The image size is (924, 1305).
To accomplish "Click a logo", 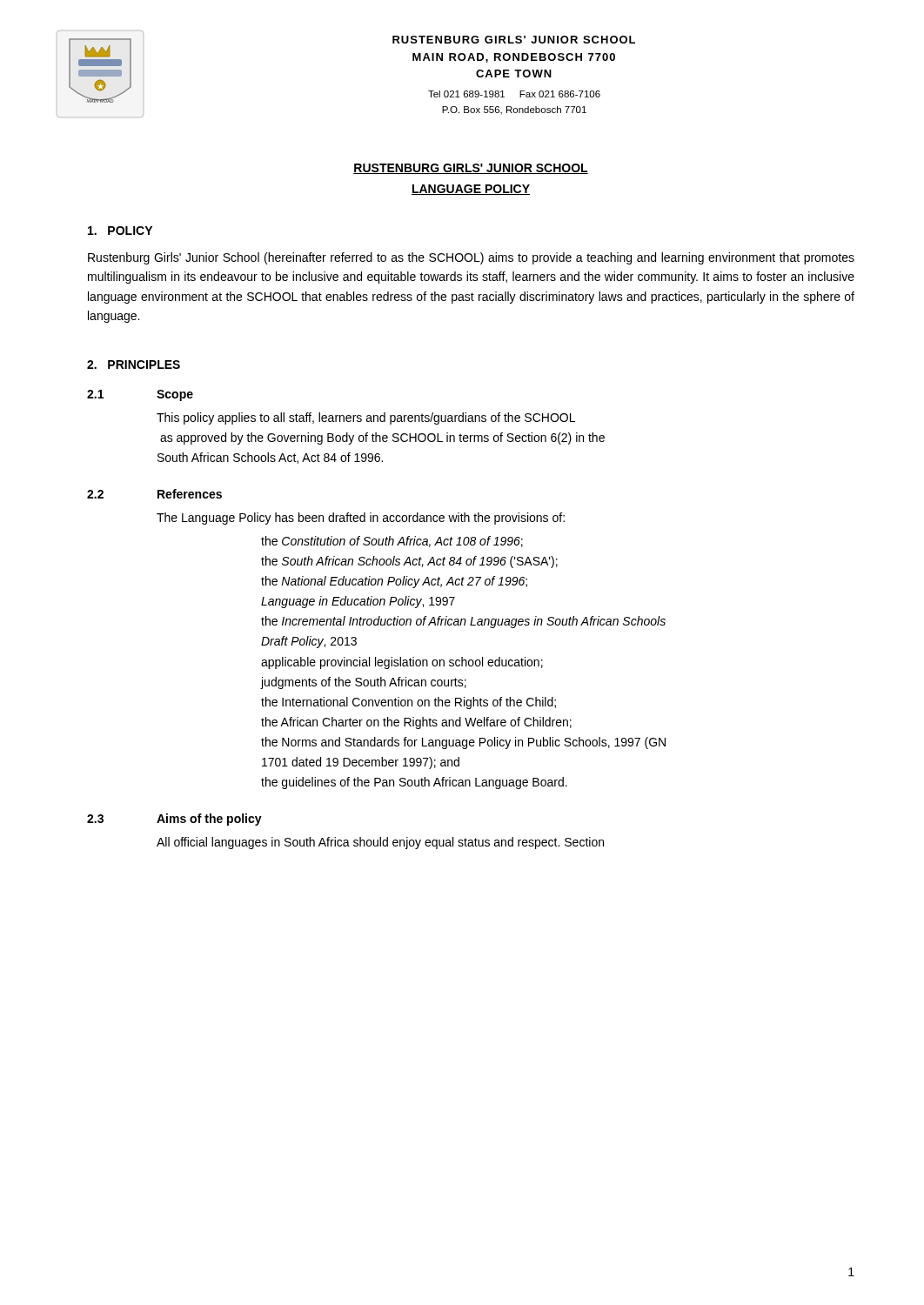I will [104, 75].
